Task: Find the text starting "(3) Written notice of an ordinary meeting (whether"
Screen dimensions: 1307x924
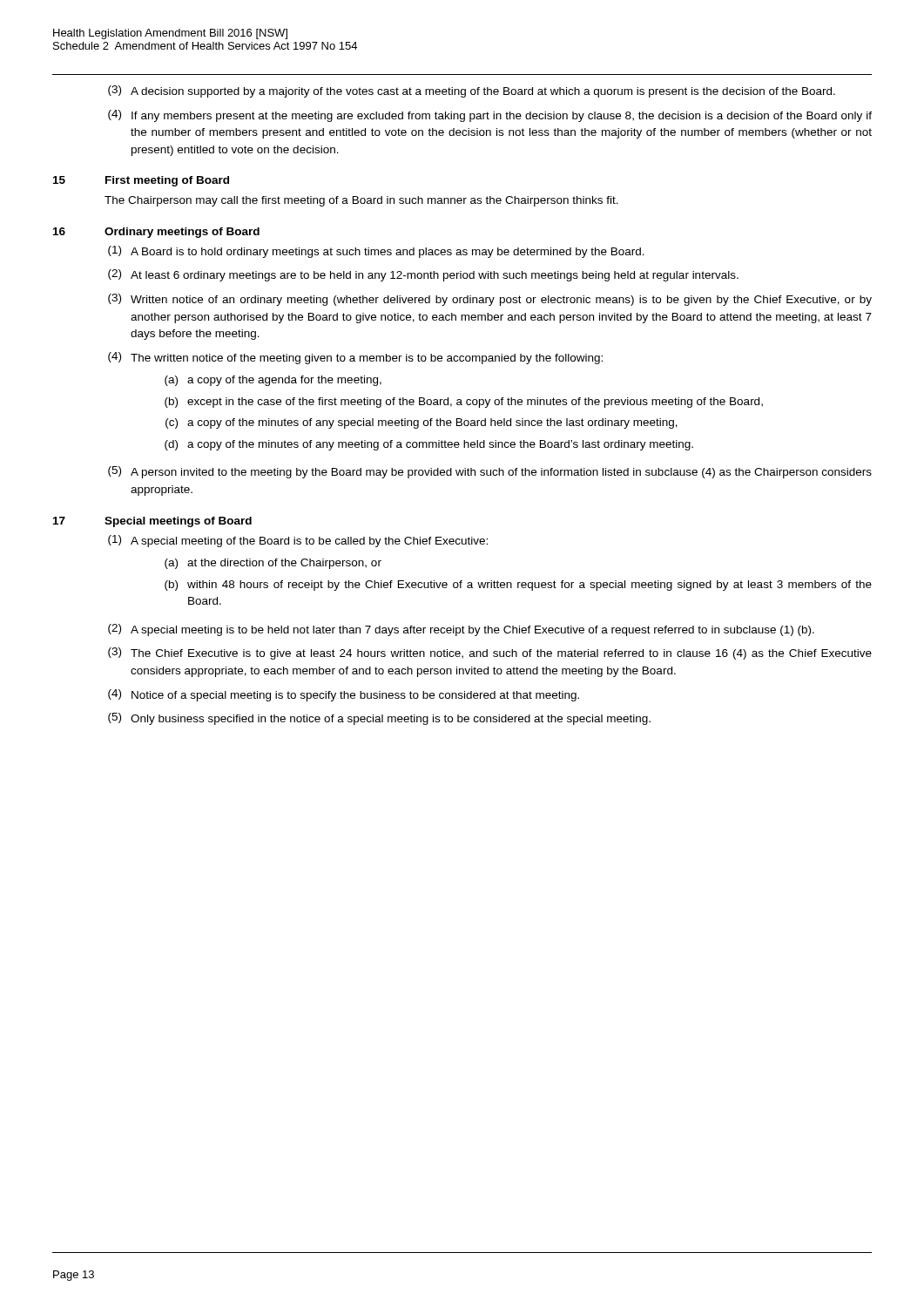Action: tap(462, 317)
